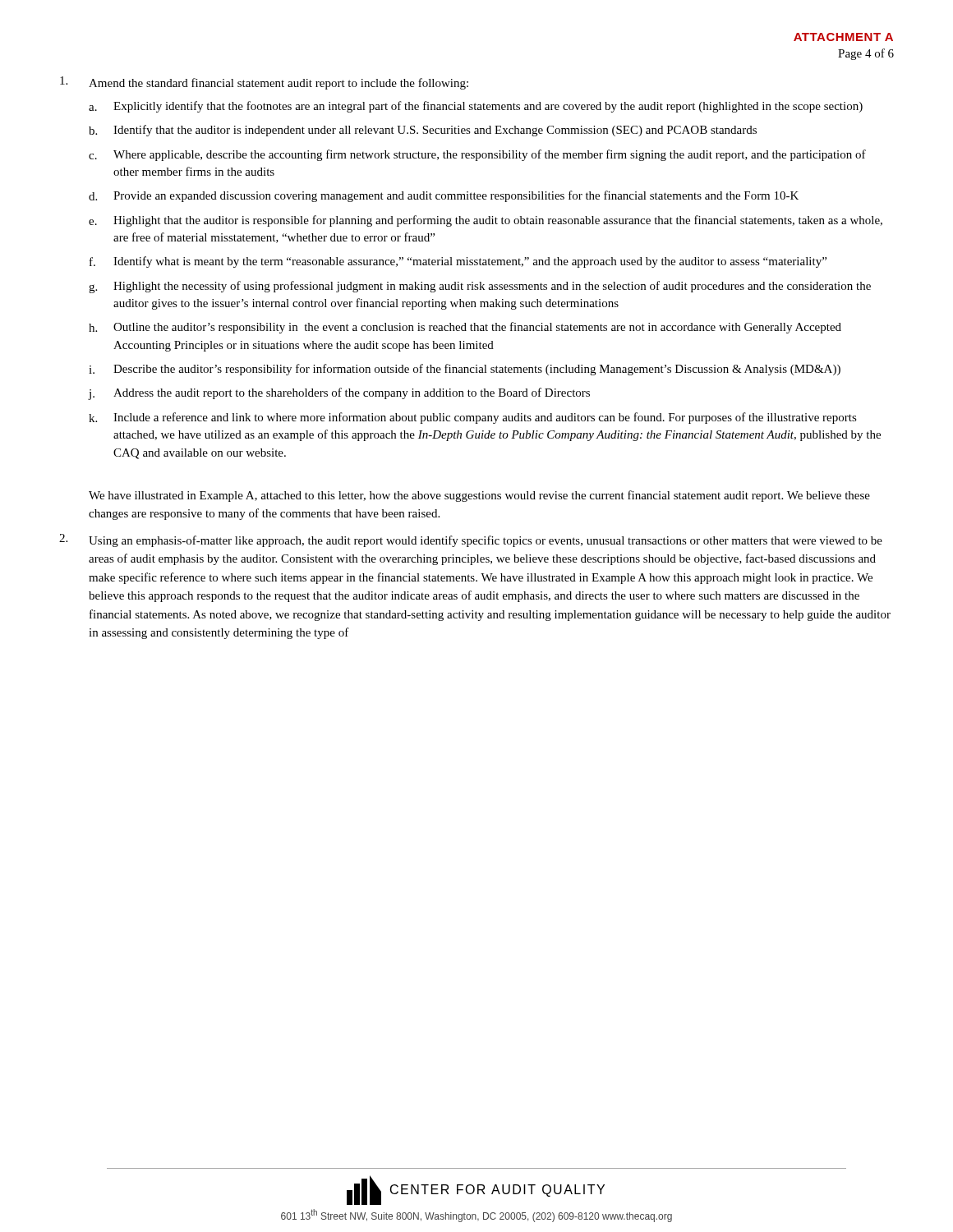Click the passage that begins "e. Highlight that the auditor is responsible for"
Image resolution: width=953 pixels, height=1232 pixels.
point(491,229)
